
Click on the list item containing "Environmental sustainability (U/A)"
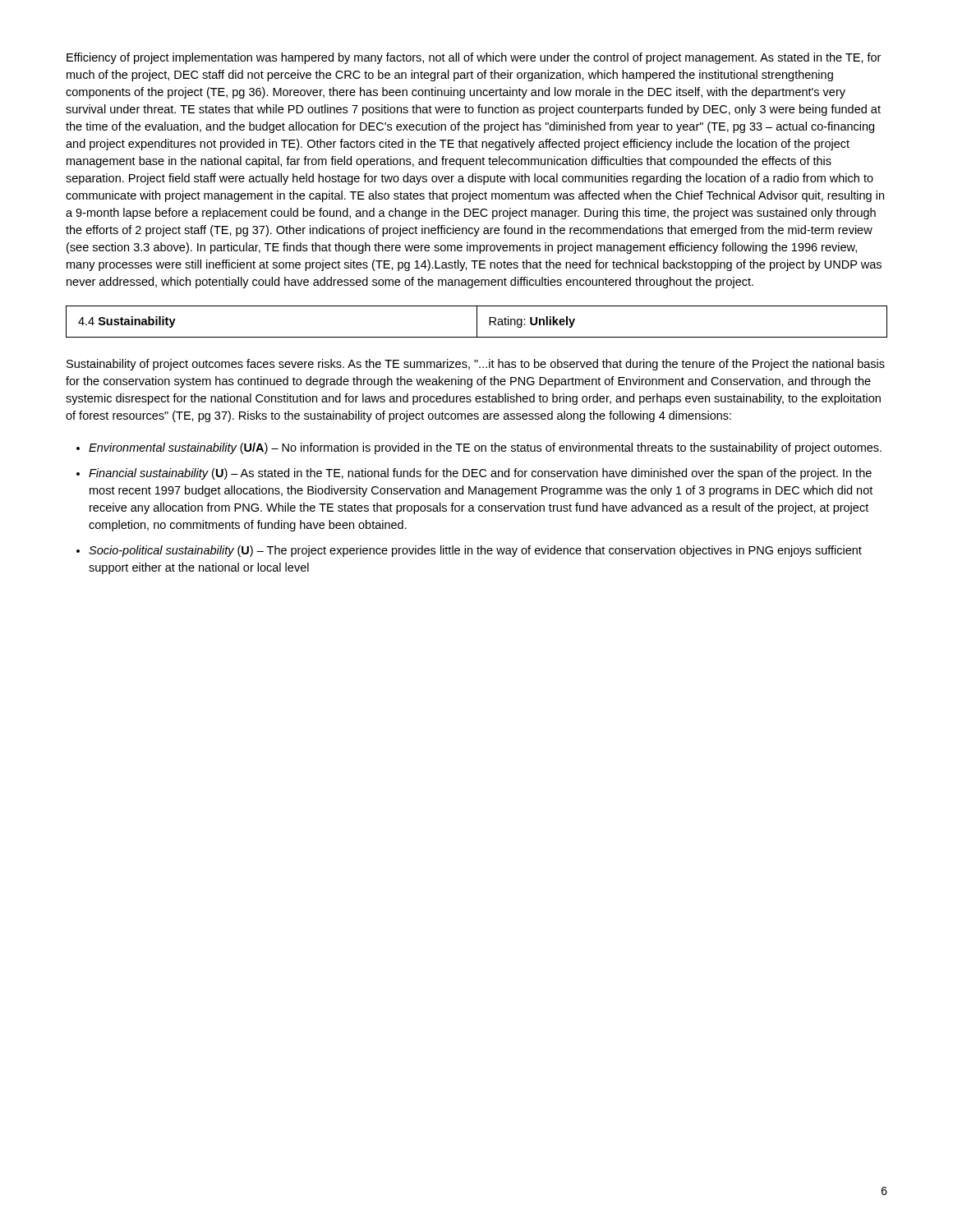click(486, 448)
